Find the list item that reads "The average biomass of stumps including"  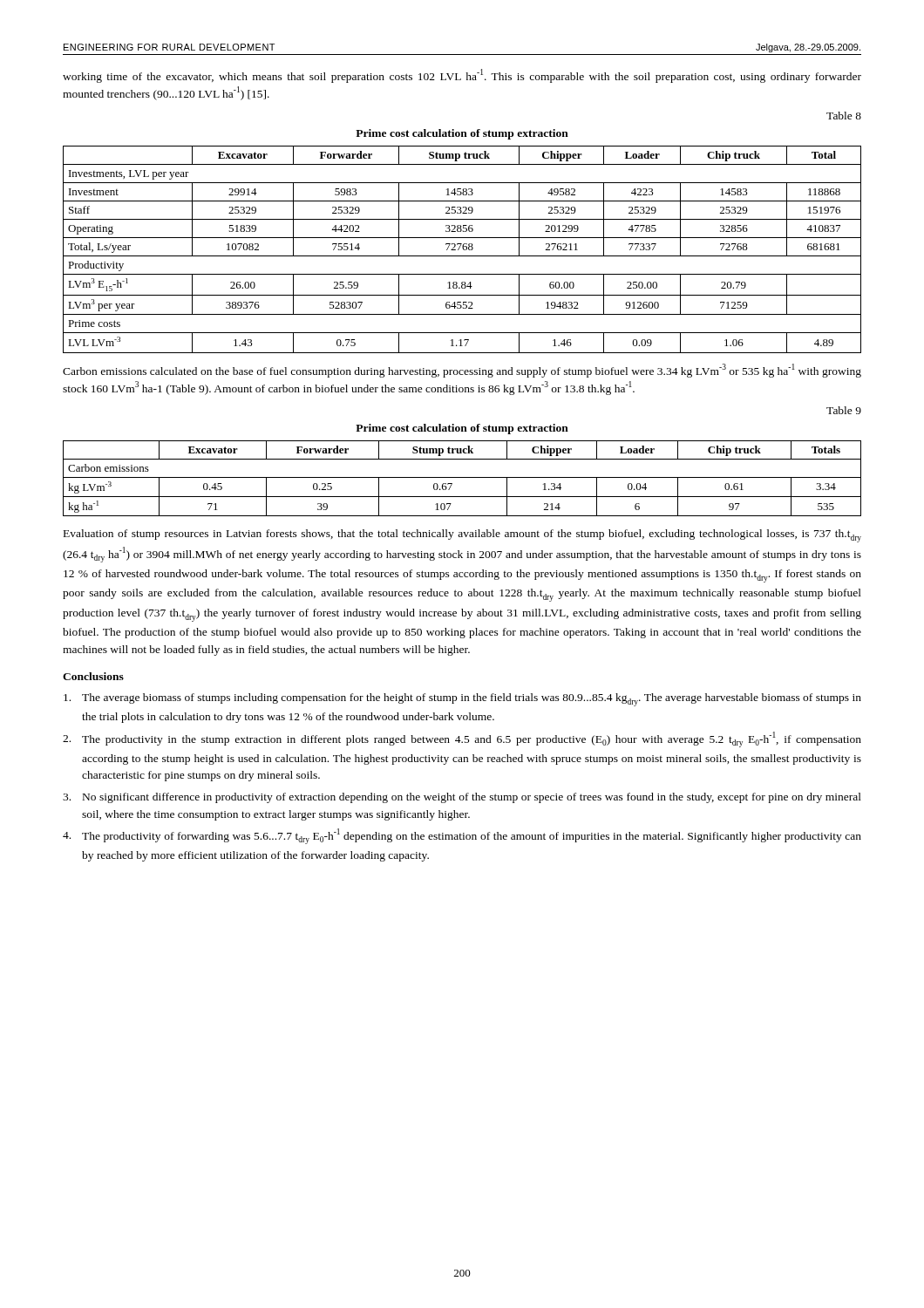tap(462, 707)
